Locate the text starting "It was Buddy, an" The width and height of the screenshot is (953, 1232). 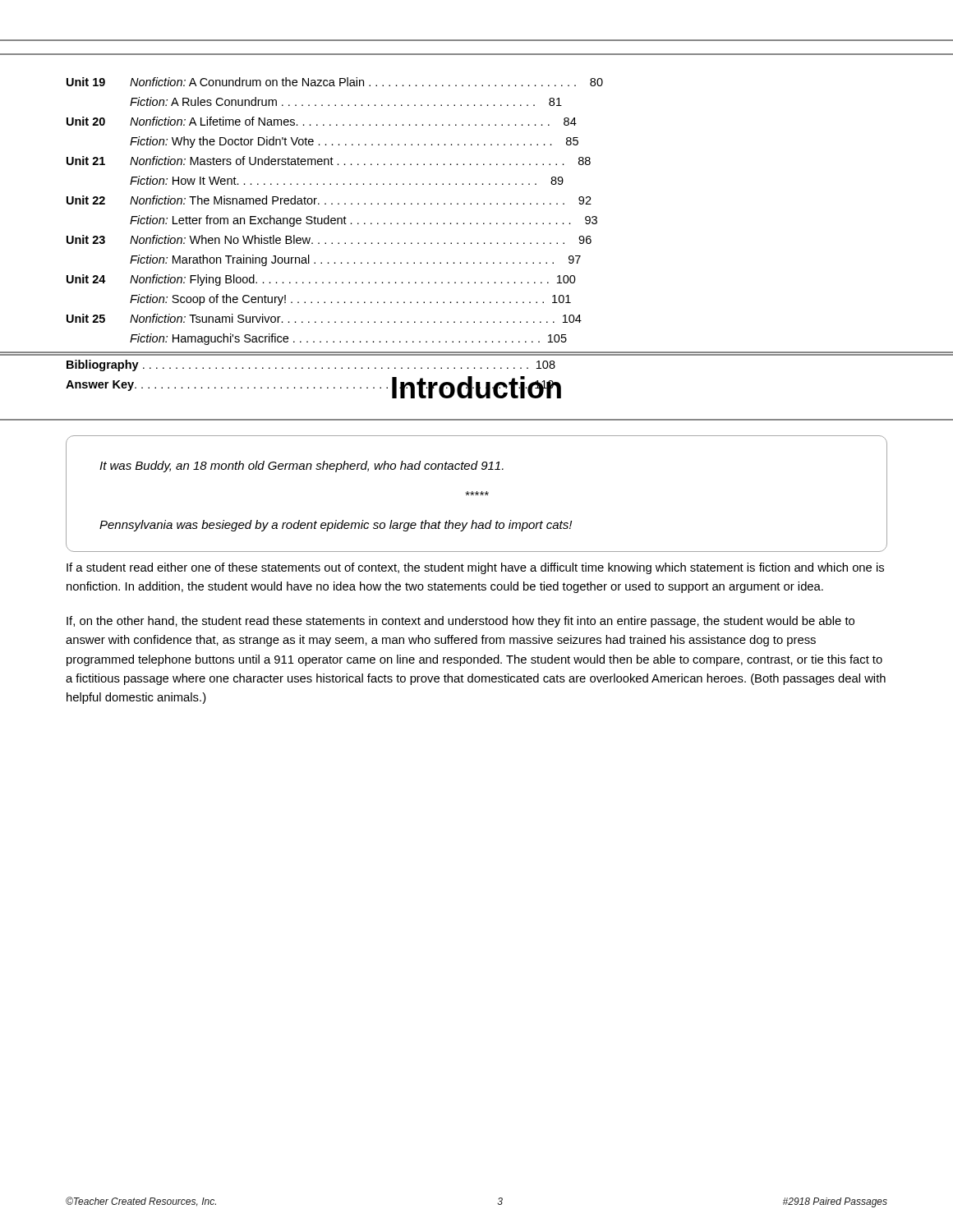476,495
